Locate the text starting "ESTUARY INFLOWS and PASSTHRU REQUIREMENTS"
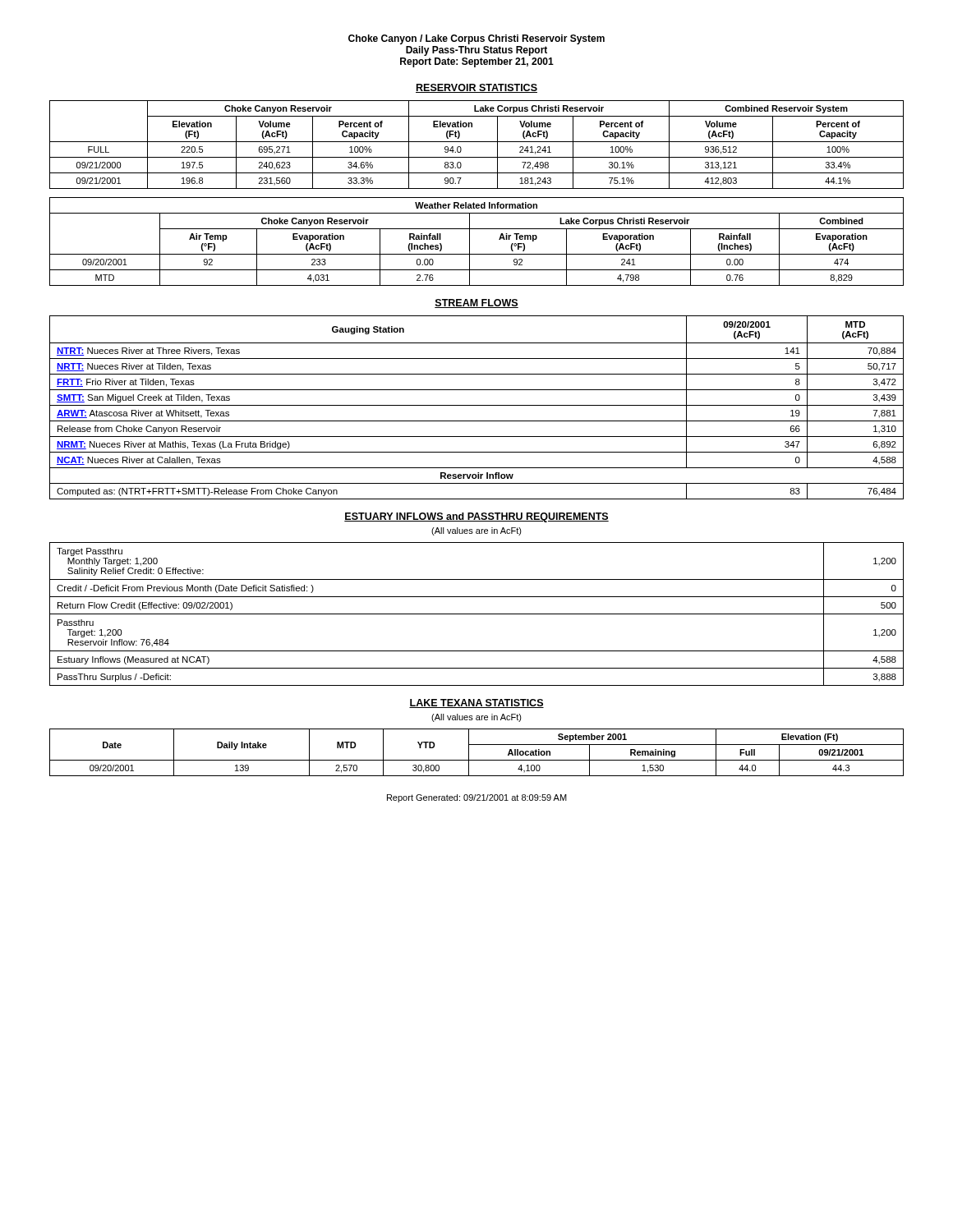Screen dimensions: 1232x953 pyautogui.click(x=476, y=517)
